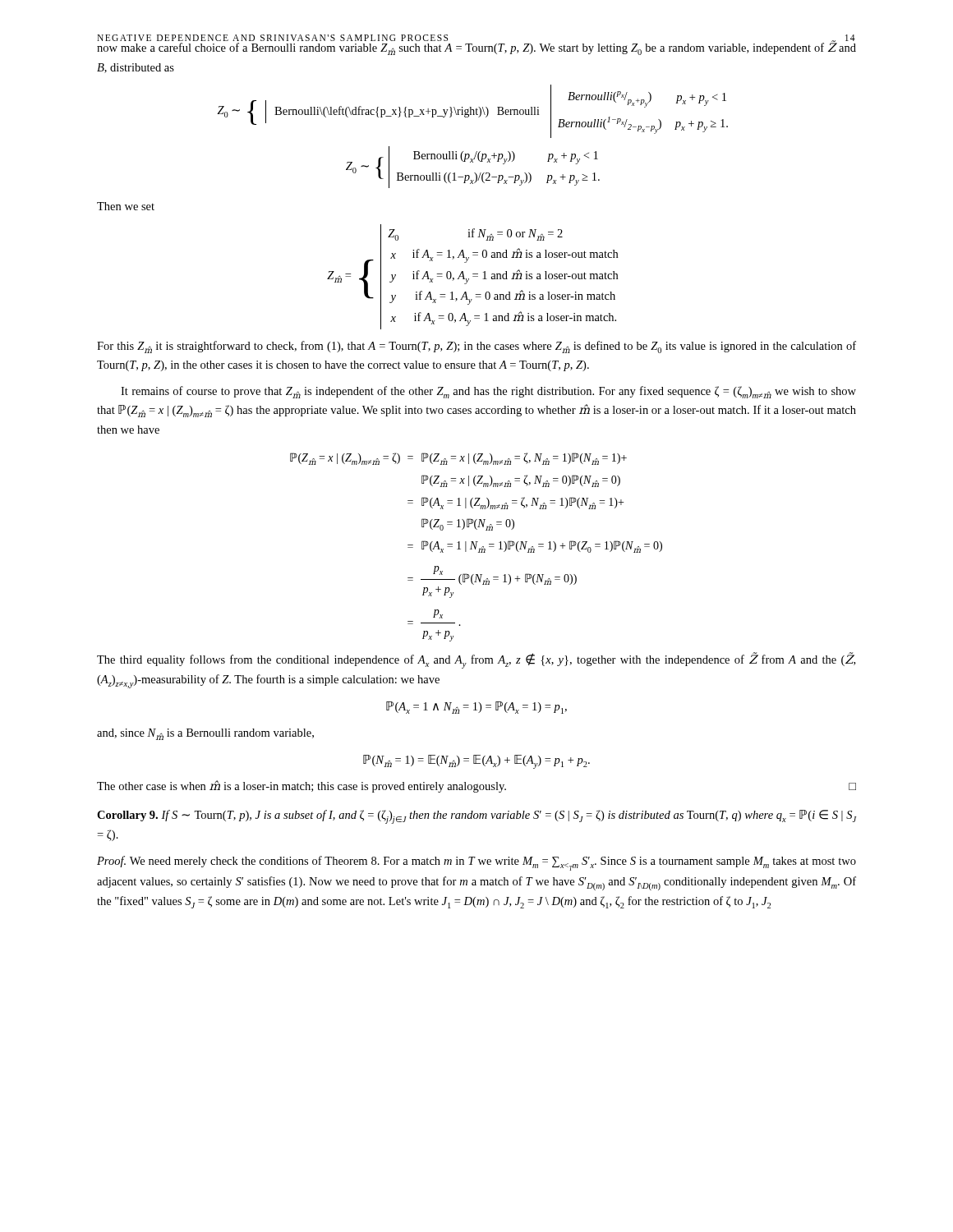Navigate to the block starting "For this Zm̂"
Viewport: 953px width, 1232px height.
coord(476,355)
